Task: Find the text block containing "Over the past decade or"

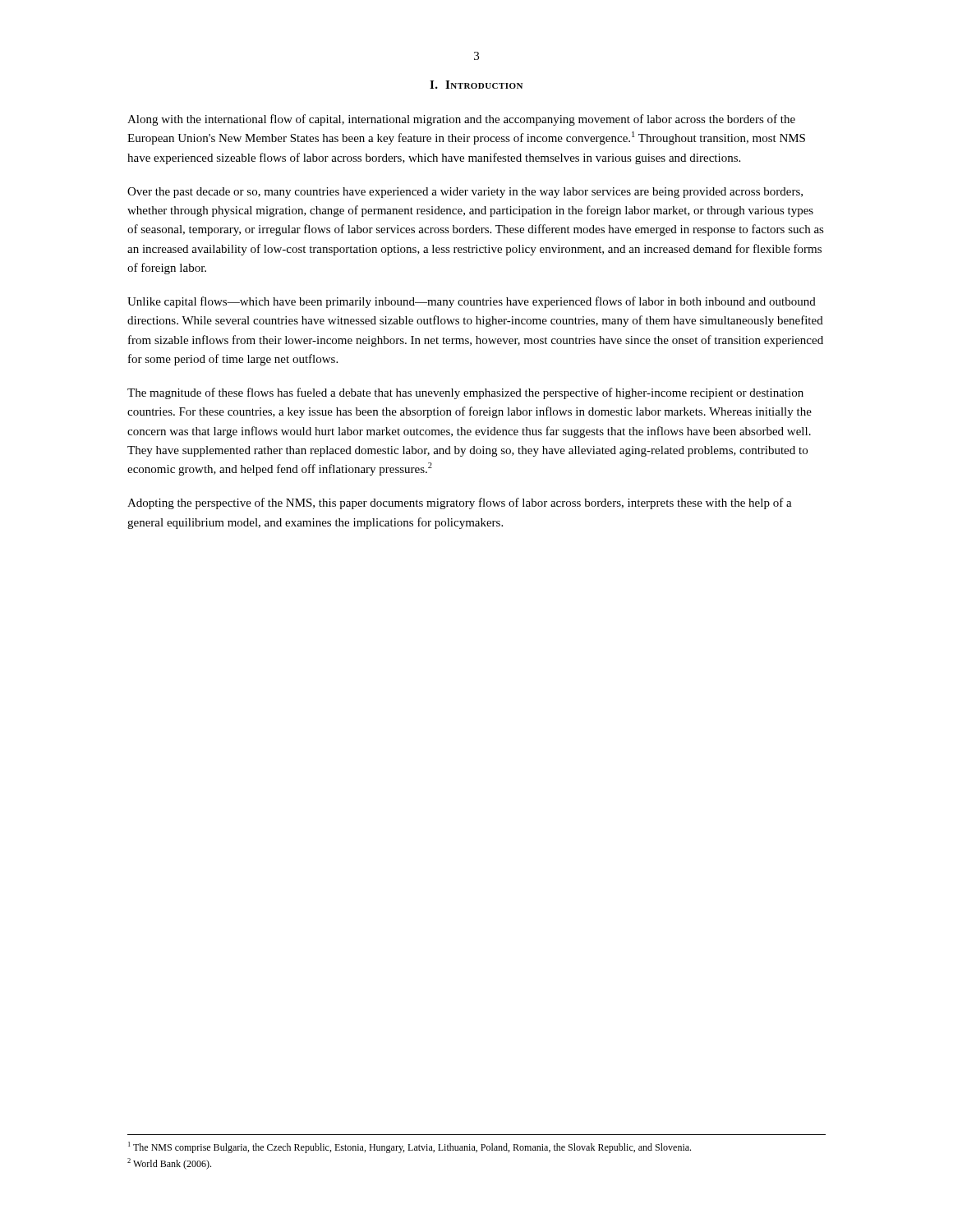Action: [x=476, y=230]
